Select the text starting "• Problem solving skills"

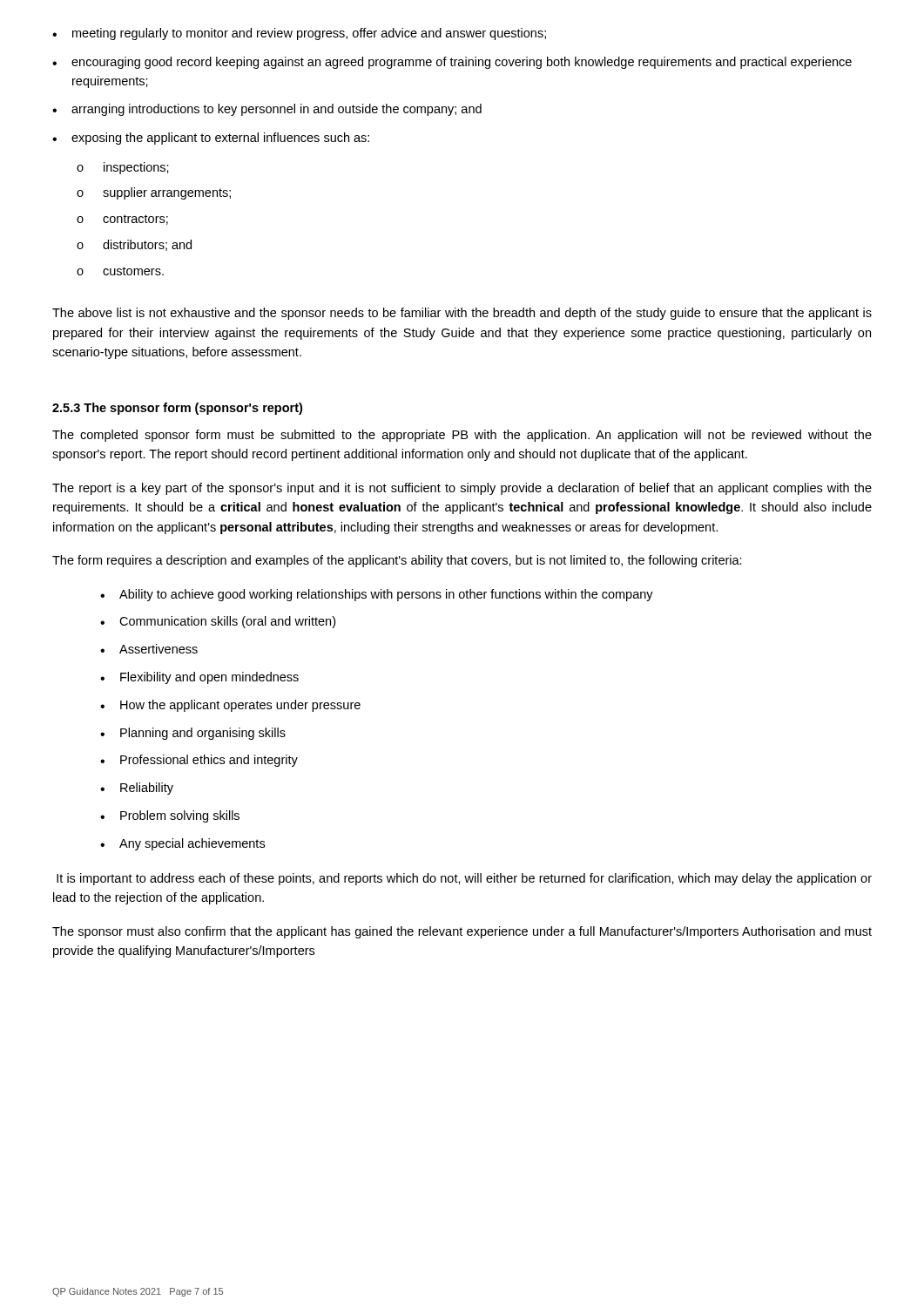(x=170, y=816)
